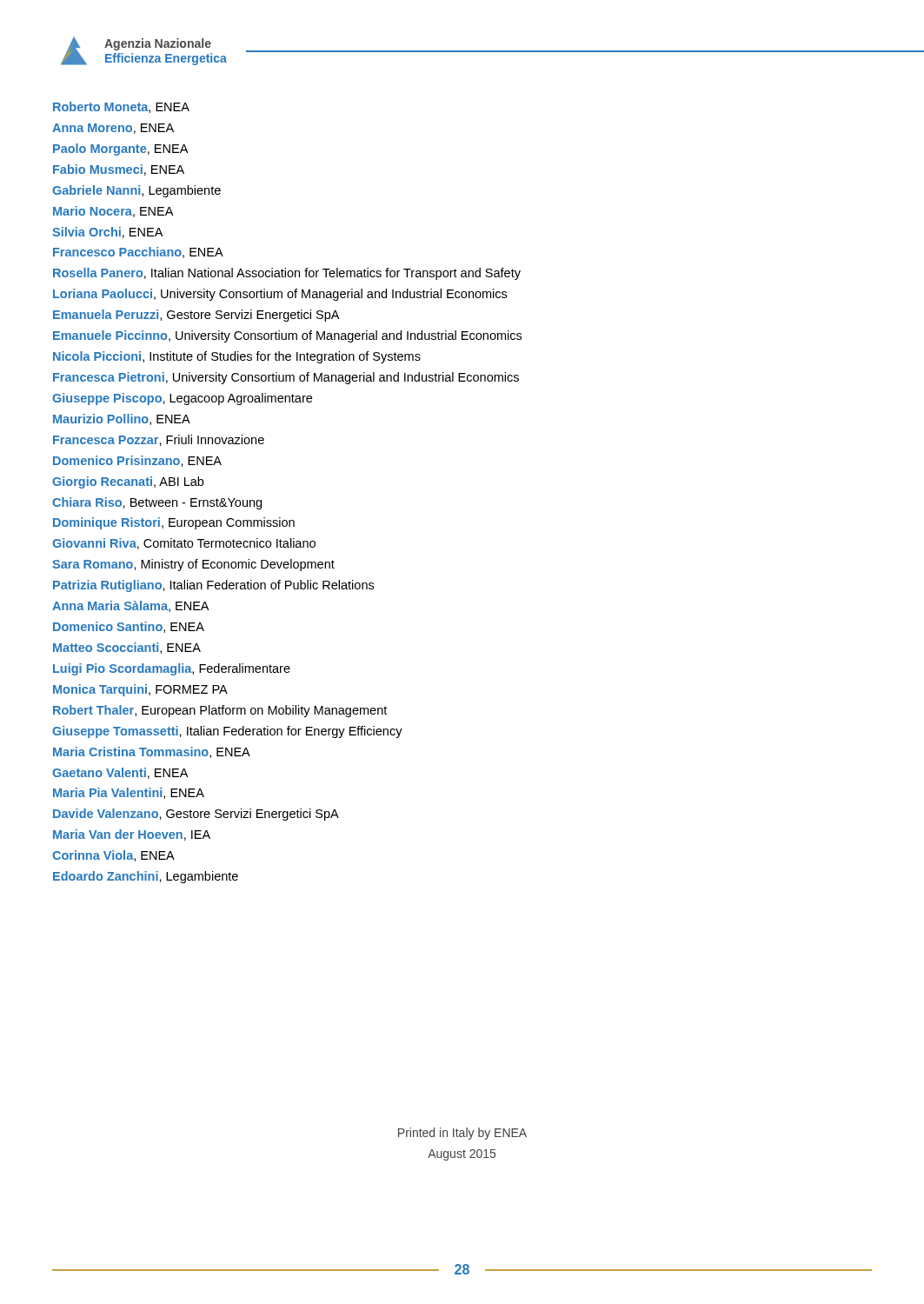Navigate to the text block starting "Francesca Pietroni, University"

(286, 377)
